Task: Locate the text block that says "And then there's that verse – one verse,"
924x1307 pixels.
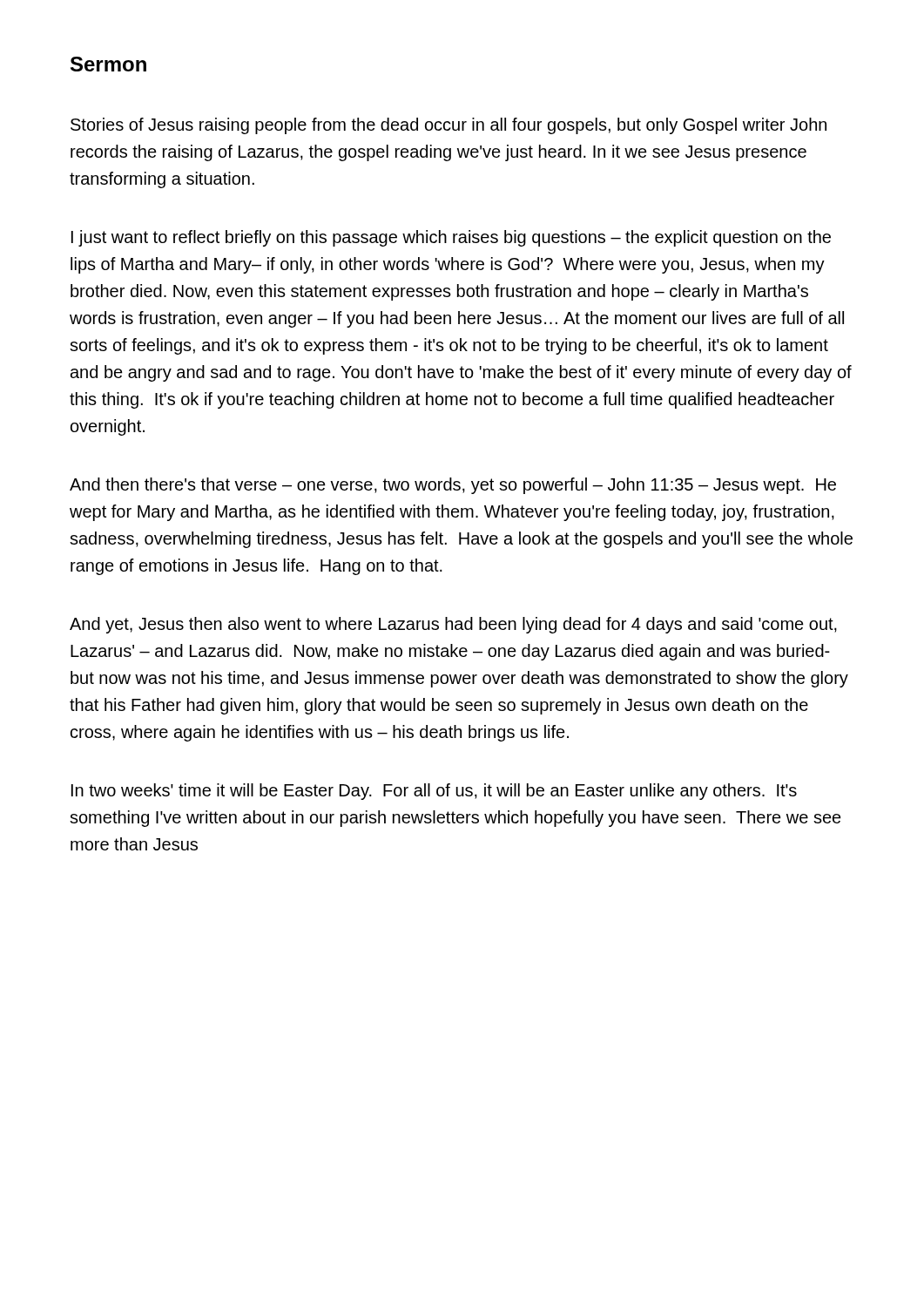Action: (x=462, y=525)
